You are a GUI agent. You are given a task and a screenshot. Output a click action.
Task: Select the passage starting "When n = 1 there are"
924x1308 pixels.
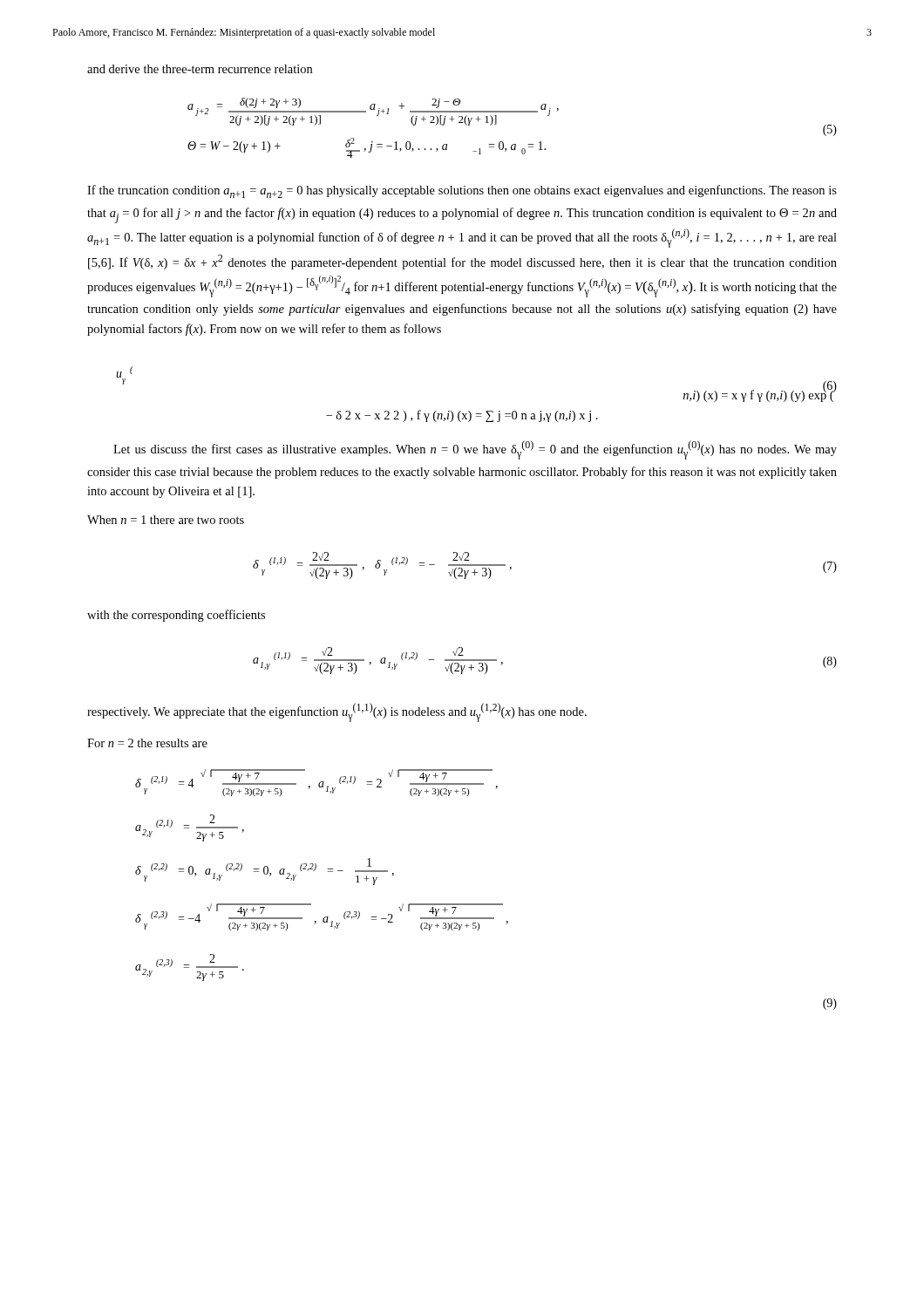click(x=166, y=519)
